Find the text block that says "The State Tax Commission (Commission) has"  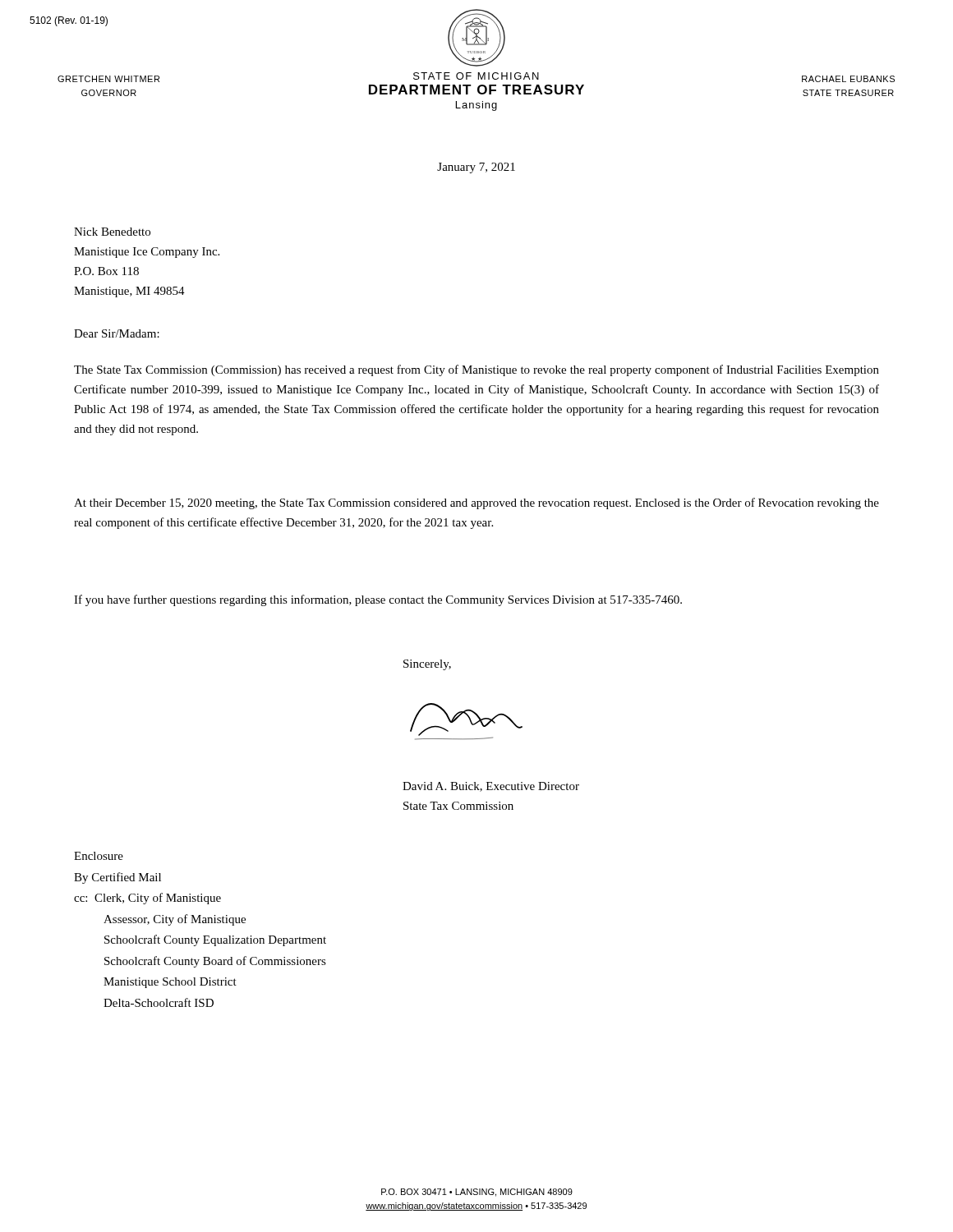coord(476,399)
